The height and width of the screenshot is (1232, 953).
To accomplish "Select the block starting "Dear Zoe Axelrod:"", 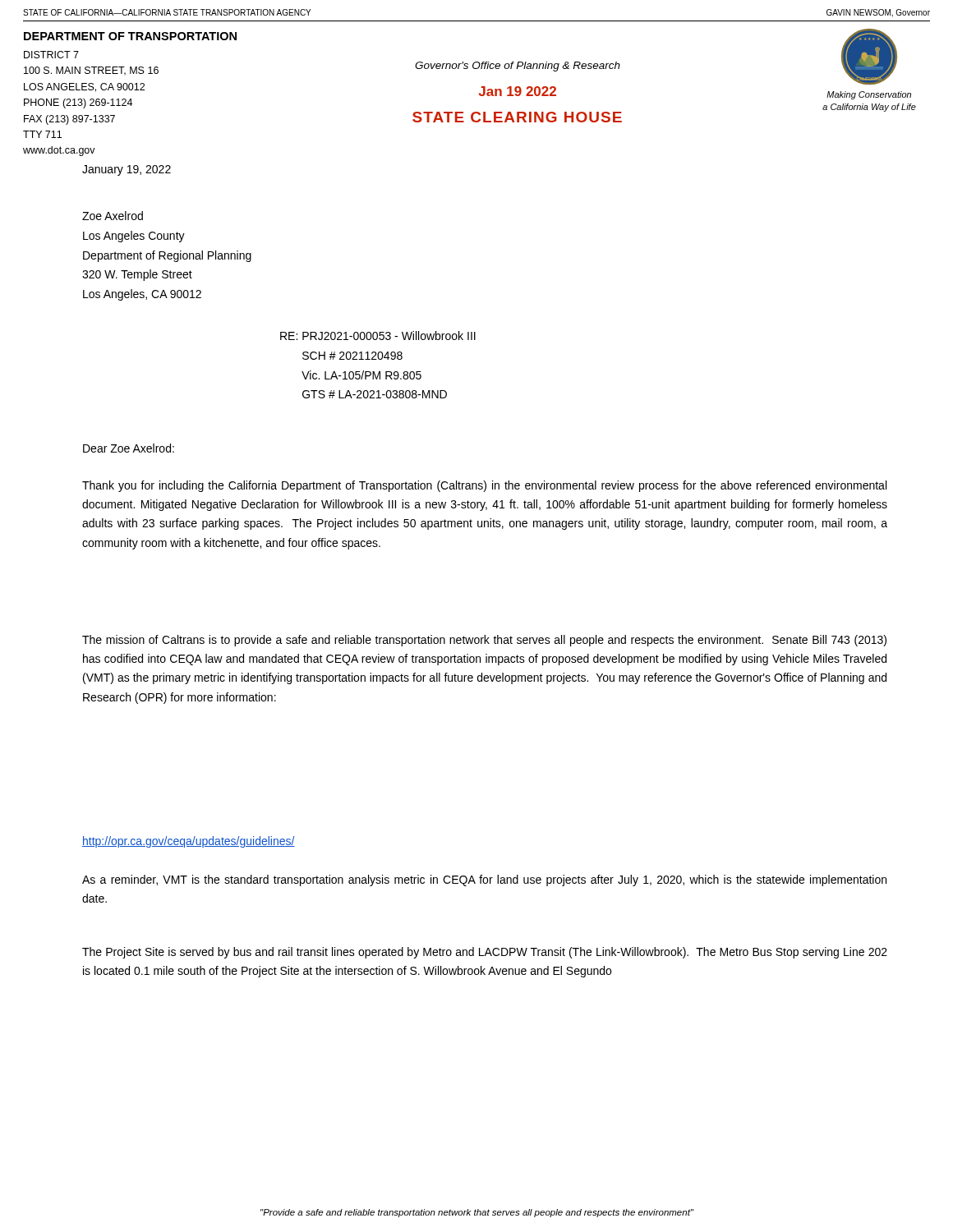I will pyautogui.click(x=129, y=448).
